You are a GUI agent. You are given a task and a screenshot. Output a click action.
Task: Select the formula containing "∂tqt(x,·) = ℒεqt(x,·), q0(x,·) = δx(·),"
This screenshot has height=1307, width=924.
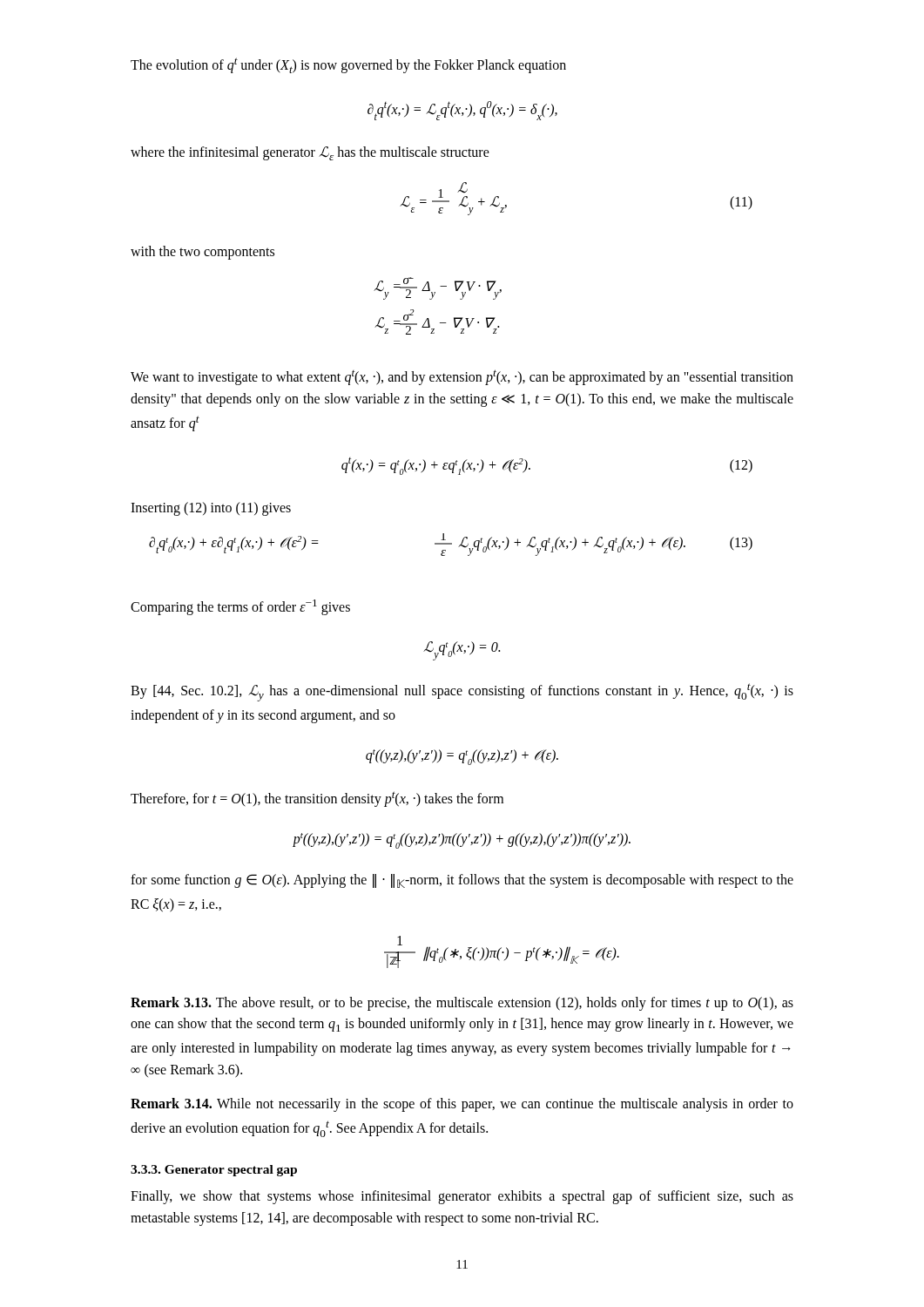point(462,109)
